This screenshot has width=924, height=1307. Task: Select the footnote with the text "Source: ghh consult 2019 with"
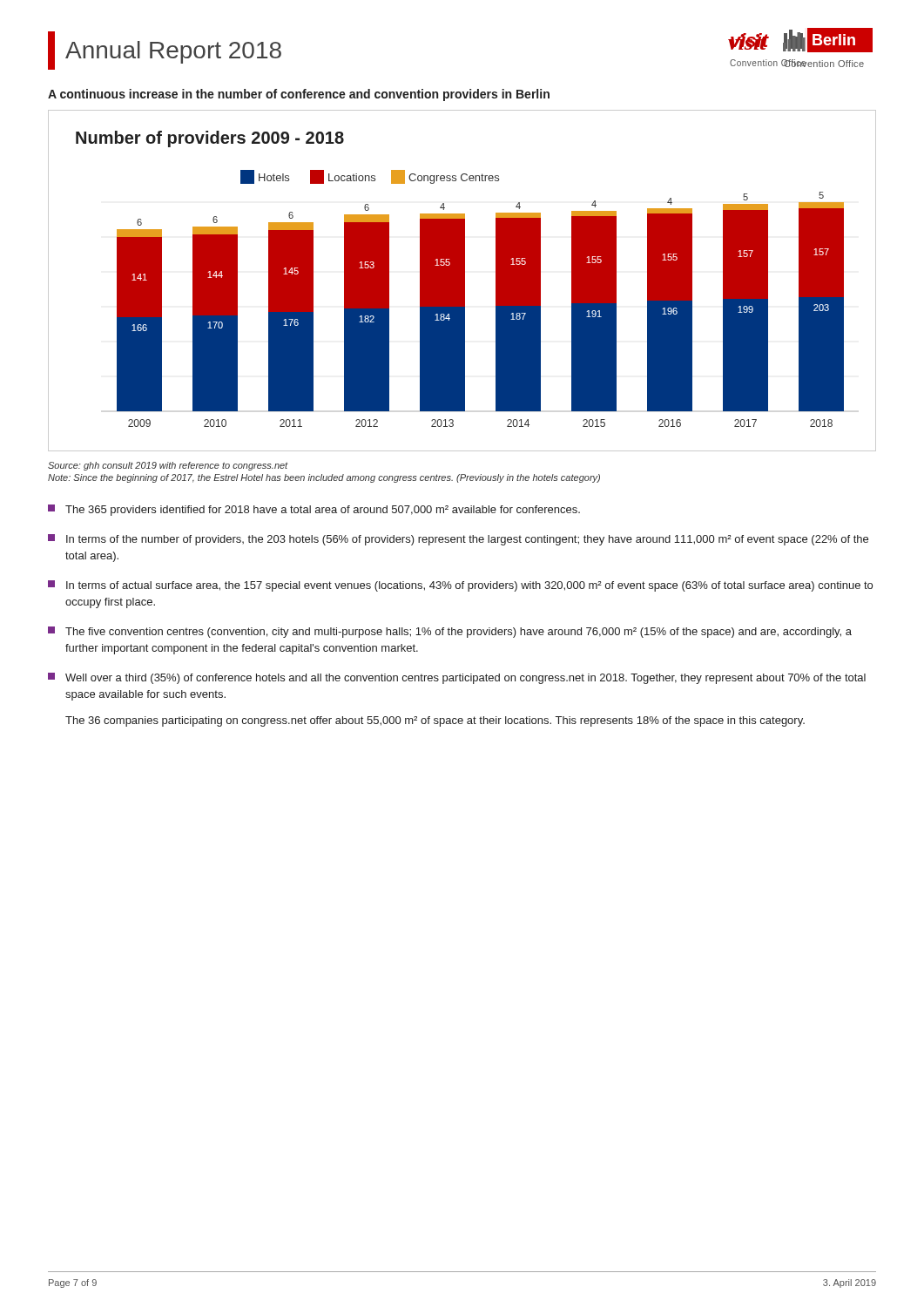(462, 471)
